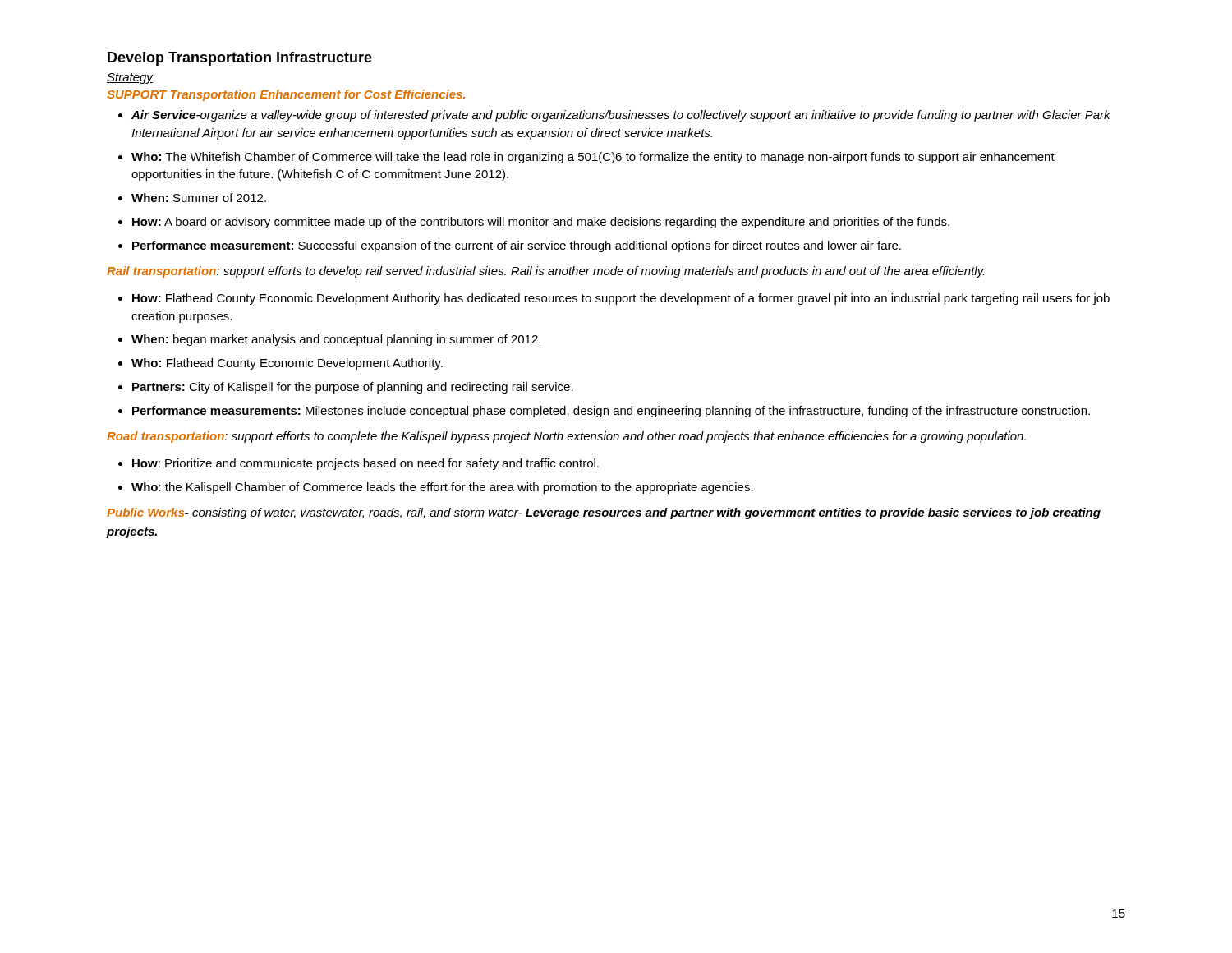Locate the block of text that opens with "Air Service-organize a valley-wide"
Screen dimensions: 953x1232
pos(621,124)
